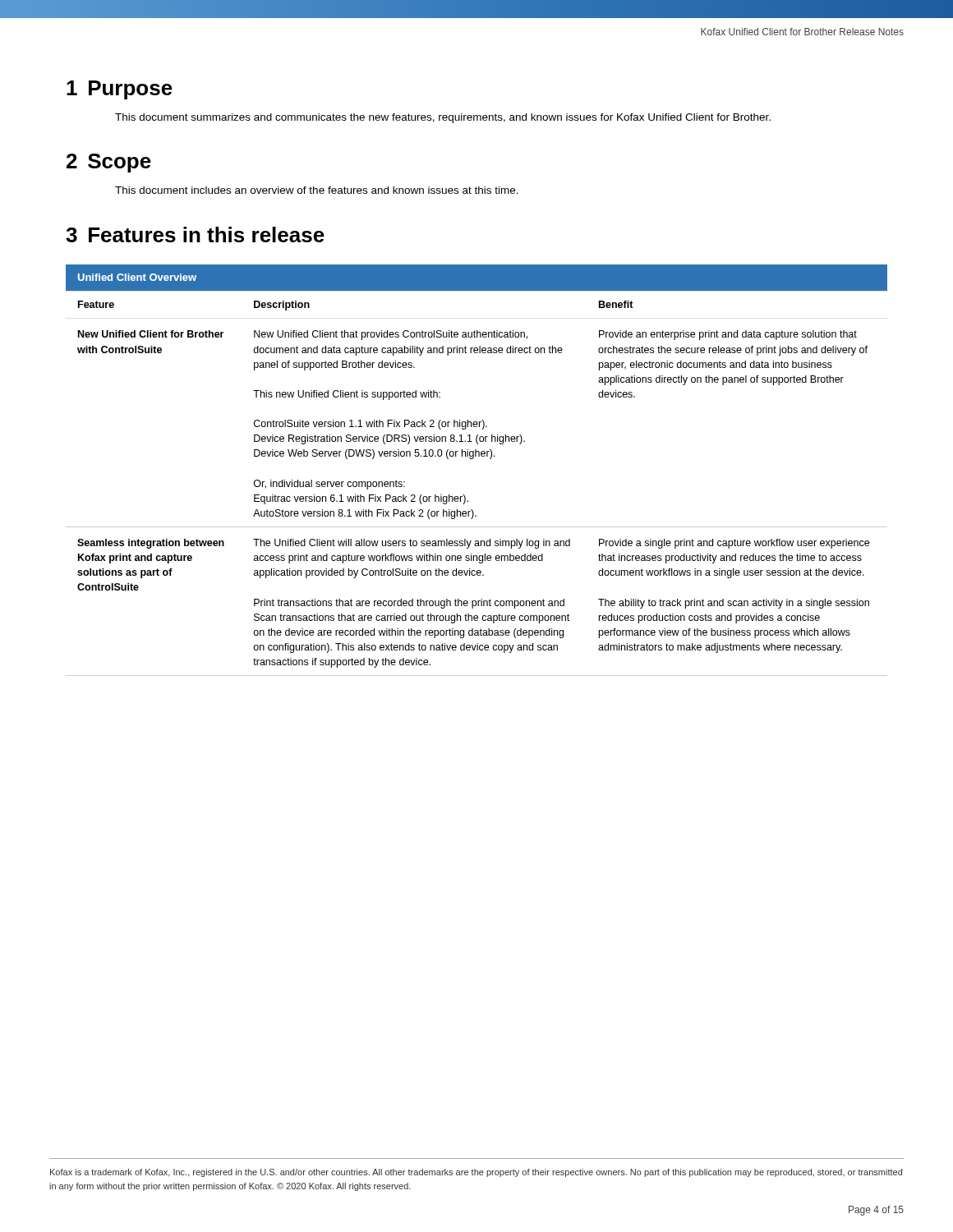This screenshot has width=953, height=1232.
Task: Locate the text block that says "This document summarizes and communicates the new"
Action: [443, 117]
